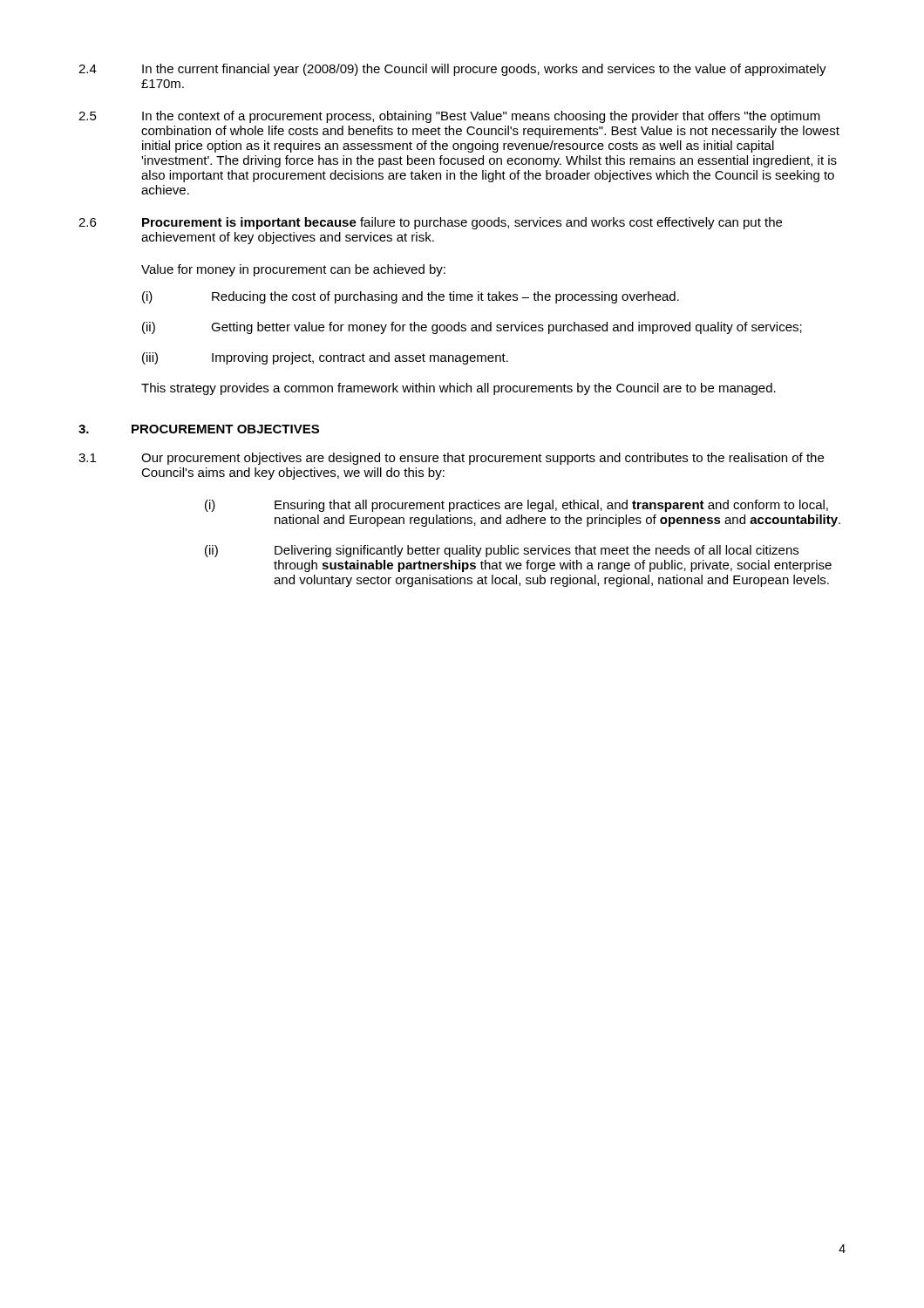Find the list item that reads "2.6 Procurement is important because failure to"

(462, 229)
